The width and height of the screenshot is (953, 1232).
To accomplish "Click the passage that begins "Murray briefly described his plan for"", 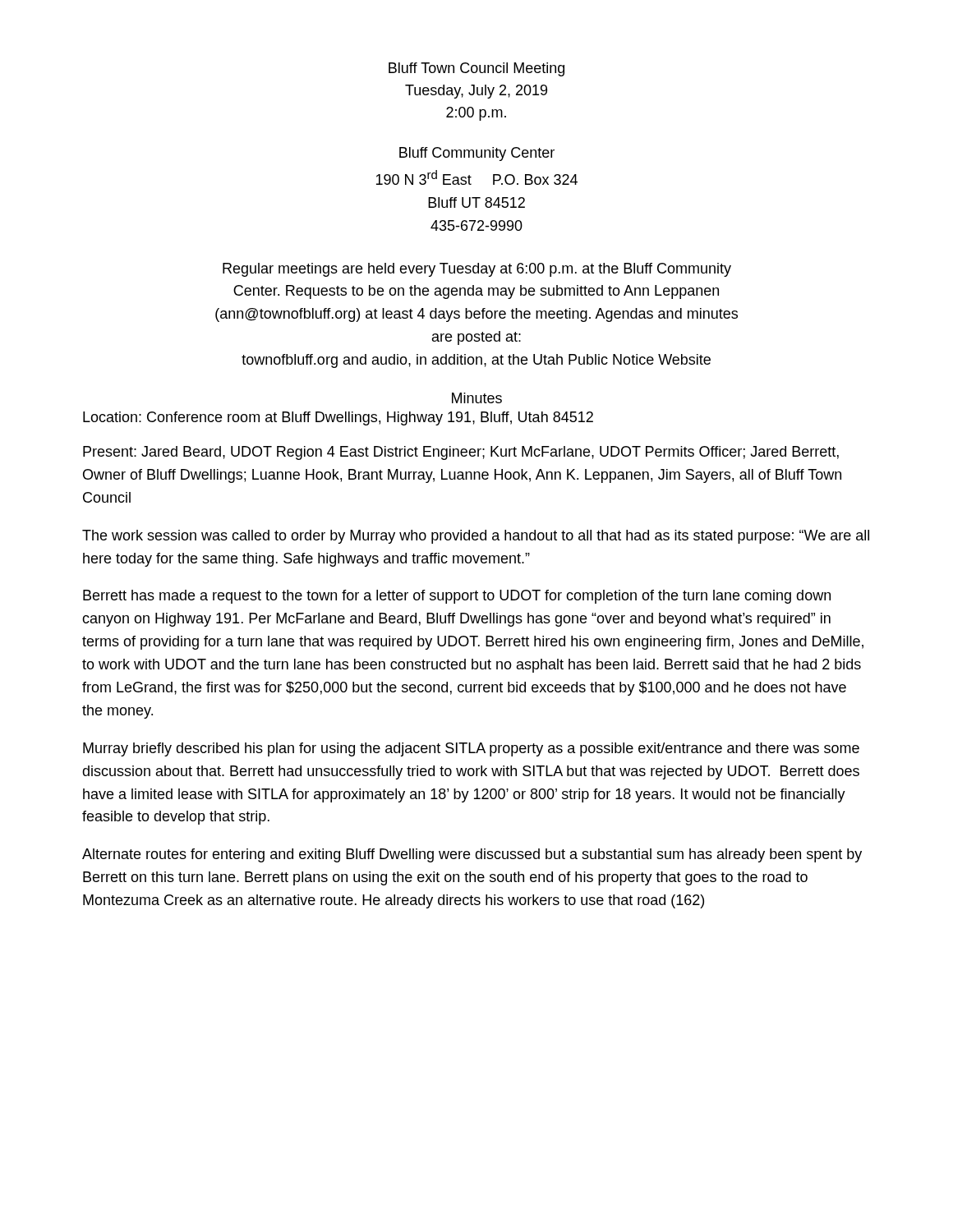I will click(471, 782).
